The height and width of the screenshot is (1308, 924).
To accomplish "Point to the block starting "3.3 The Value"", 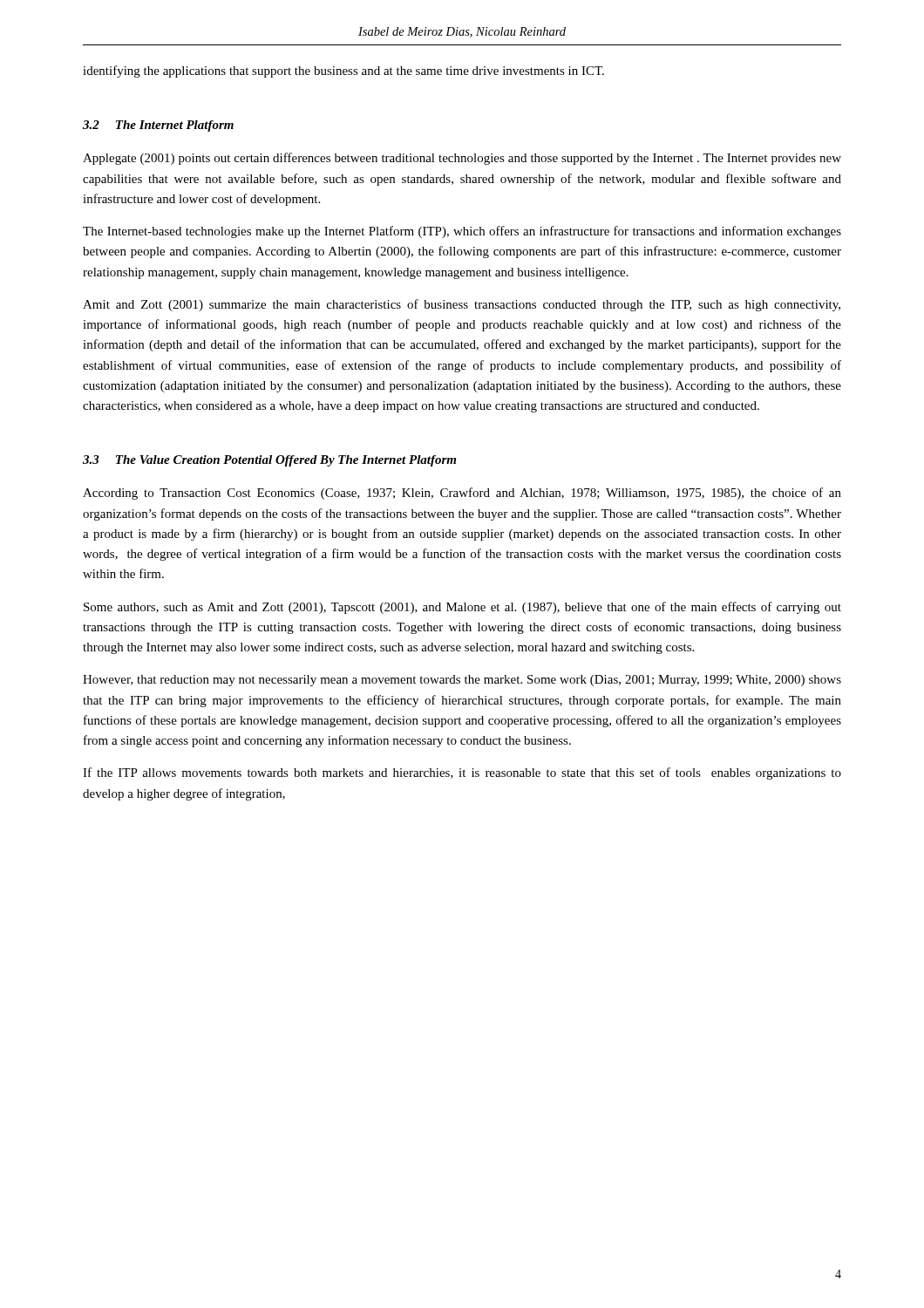I will pos(270,460).
